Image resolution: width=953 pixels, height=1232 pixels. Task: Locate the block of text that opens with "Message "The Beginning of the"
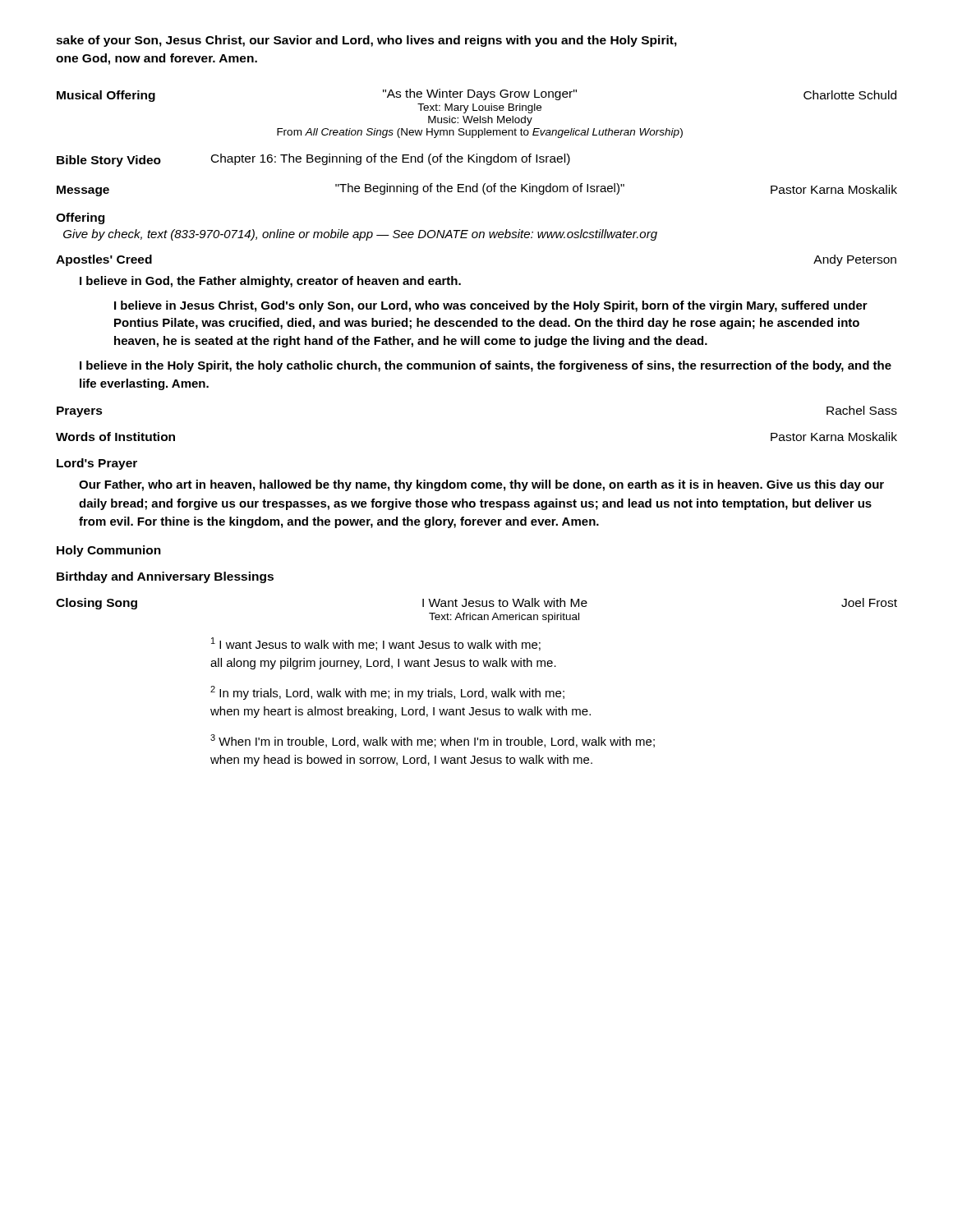pos(476,189)
